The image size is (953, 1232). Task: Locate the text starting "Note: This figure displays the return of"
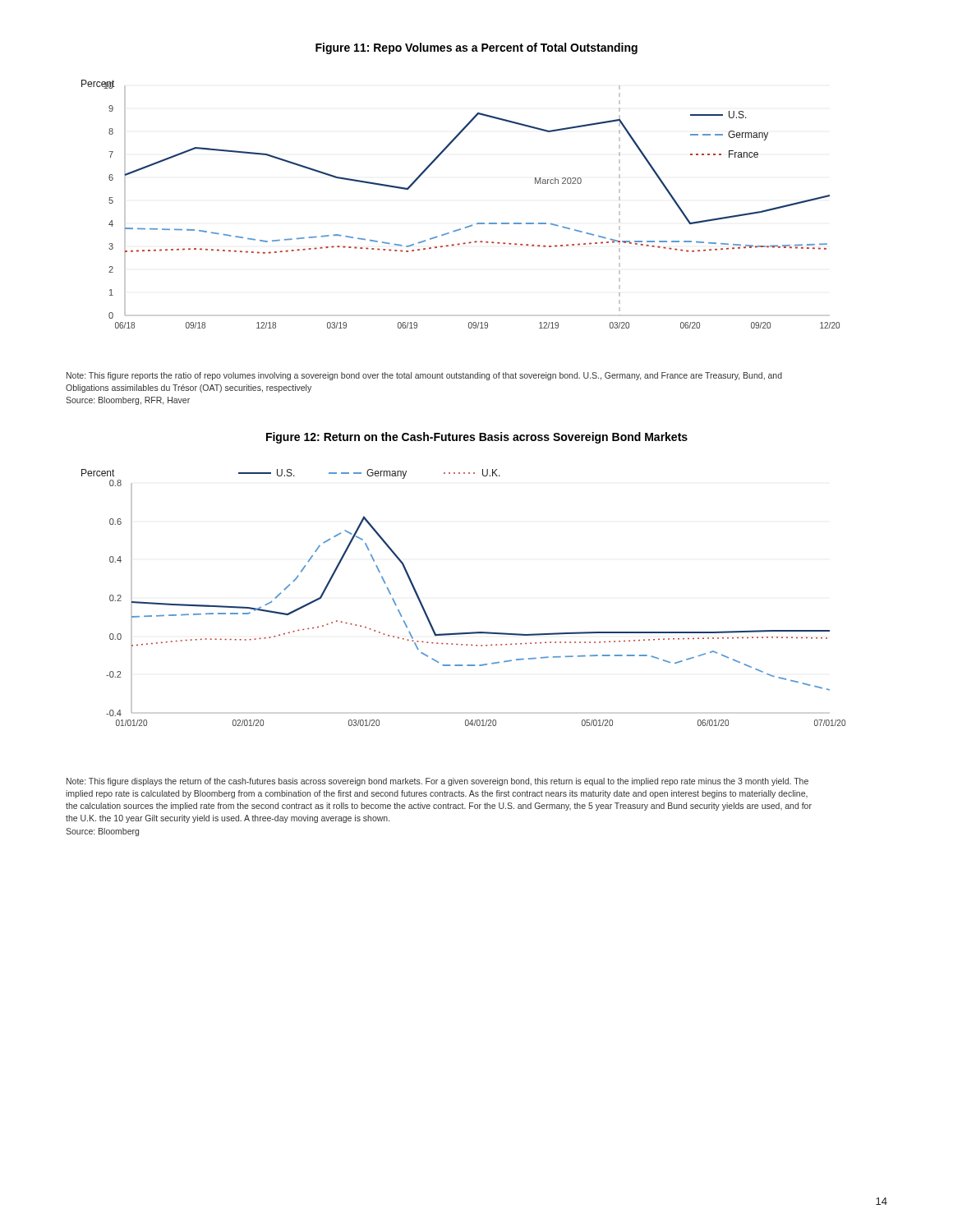point(439,806)
